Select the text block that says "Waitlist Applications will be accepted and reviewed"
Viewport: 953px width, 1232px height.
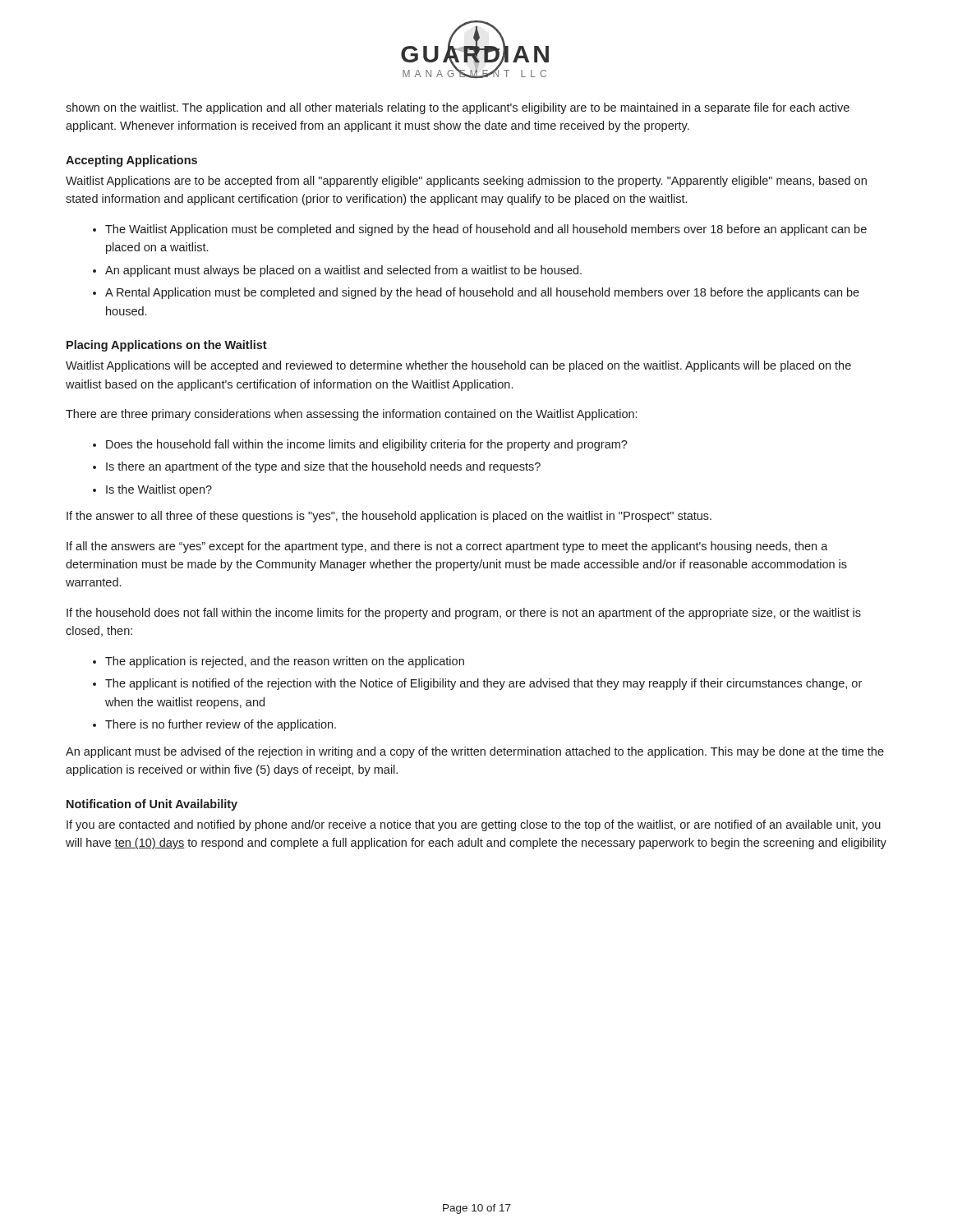459,375
